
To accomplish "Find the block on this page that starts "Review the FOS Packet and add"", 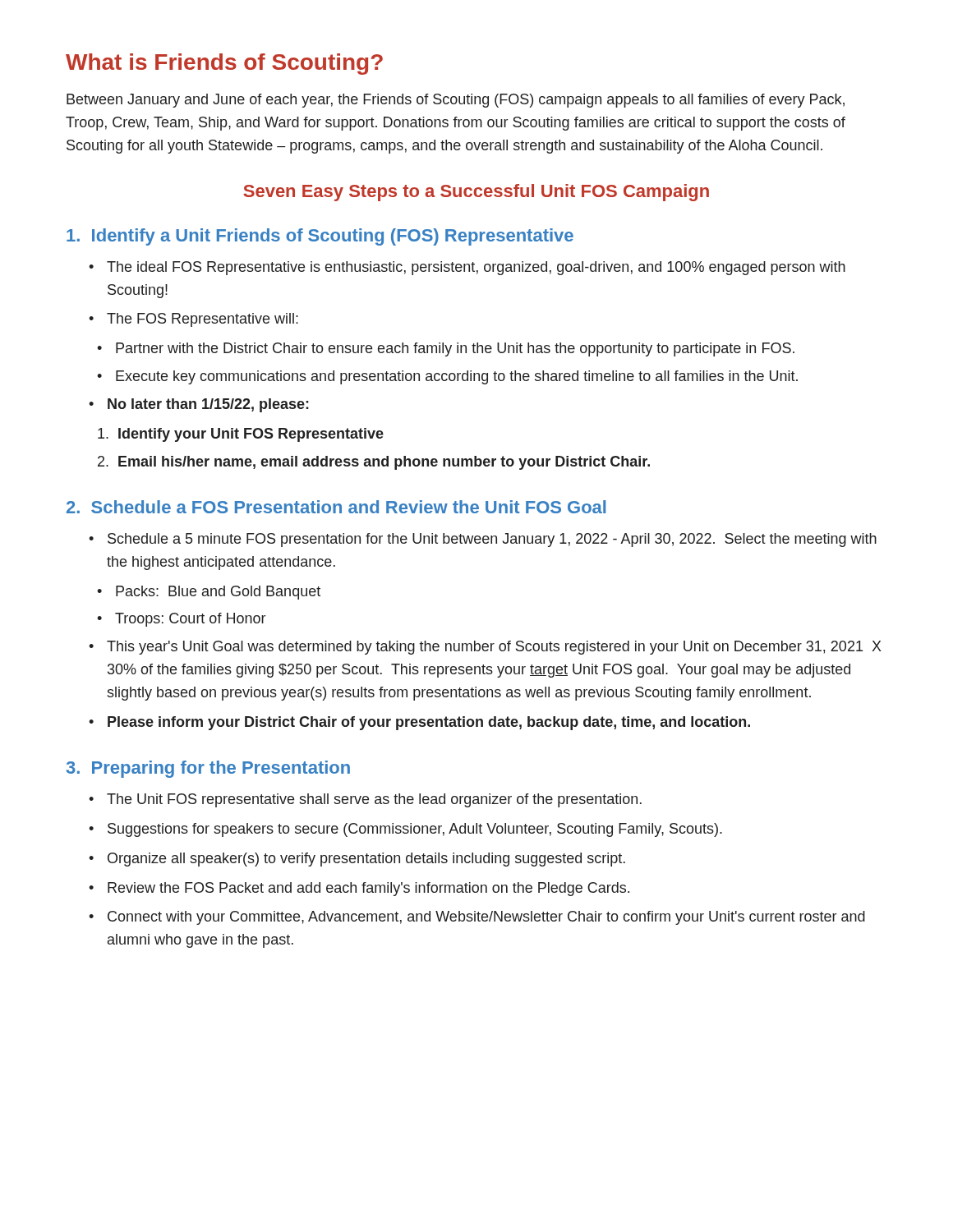I will [x=369, y=888].
